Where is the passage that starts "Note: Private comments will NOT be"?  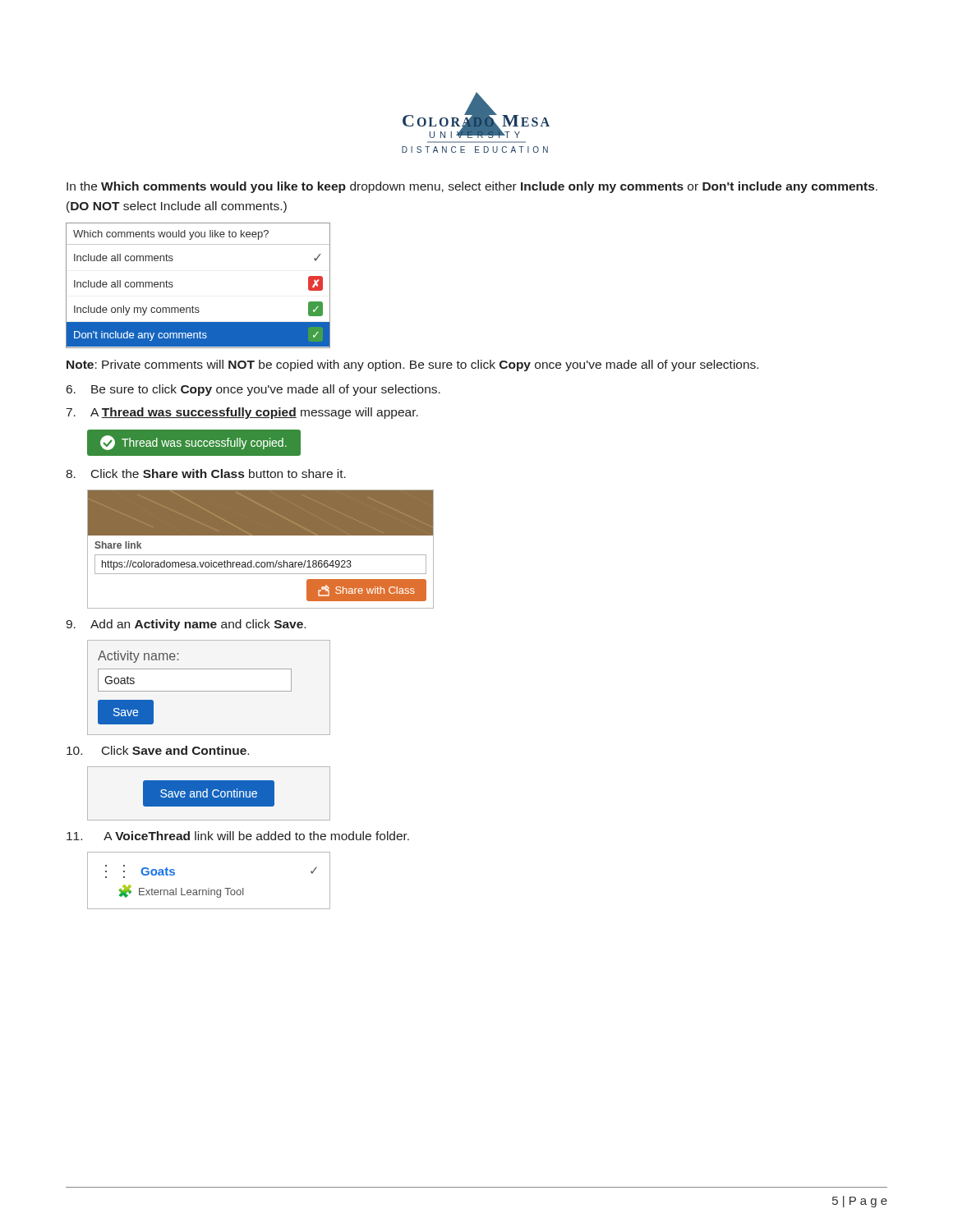413,364
